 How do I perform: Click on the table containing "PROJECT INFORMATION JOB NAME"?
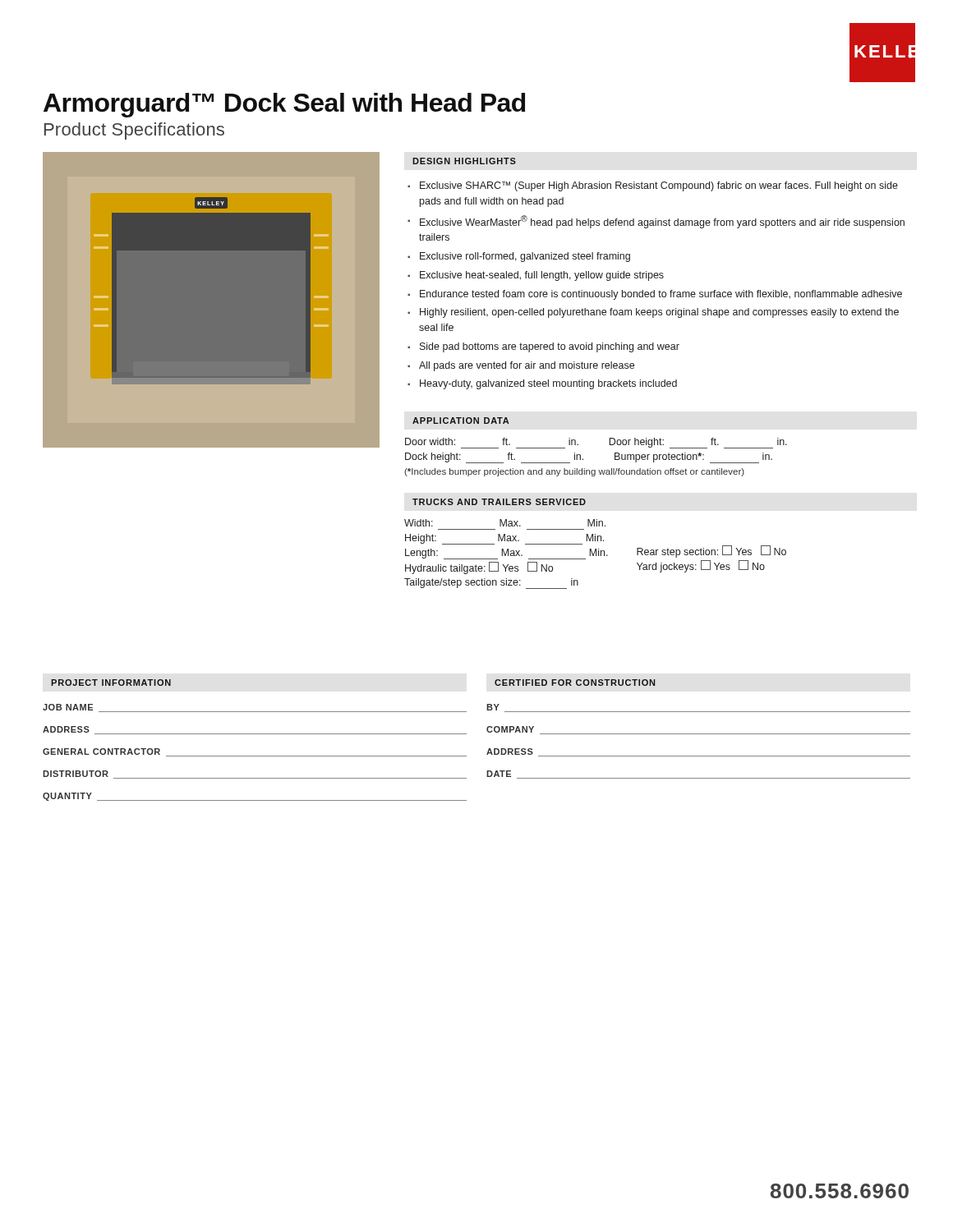pos(255,741)
